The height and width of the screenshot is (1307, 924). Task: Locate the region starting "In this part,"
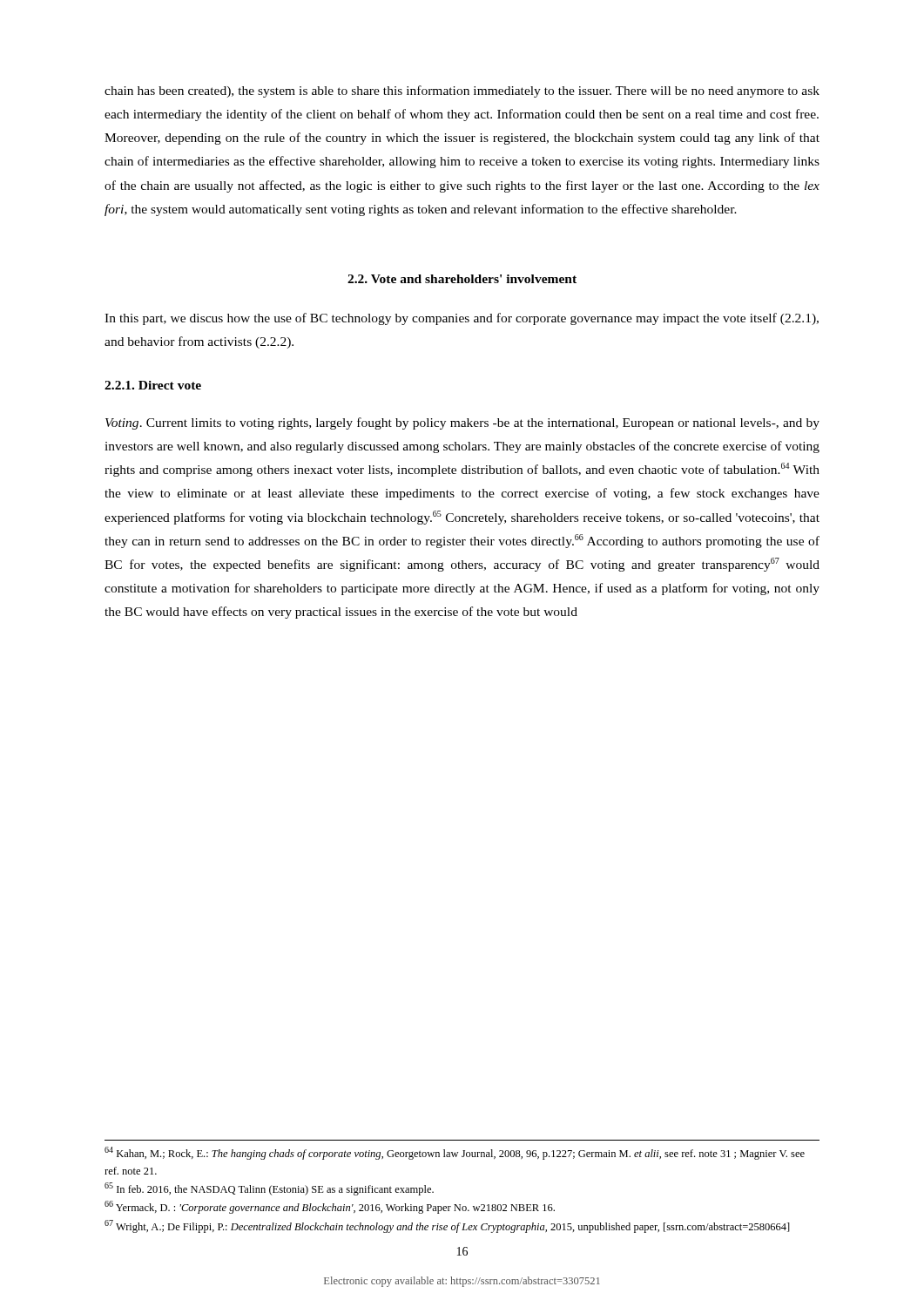click(462, 329)
